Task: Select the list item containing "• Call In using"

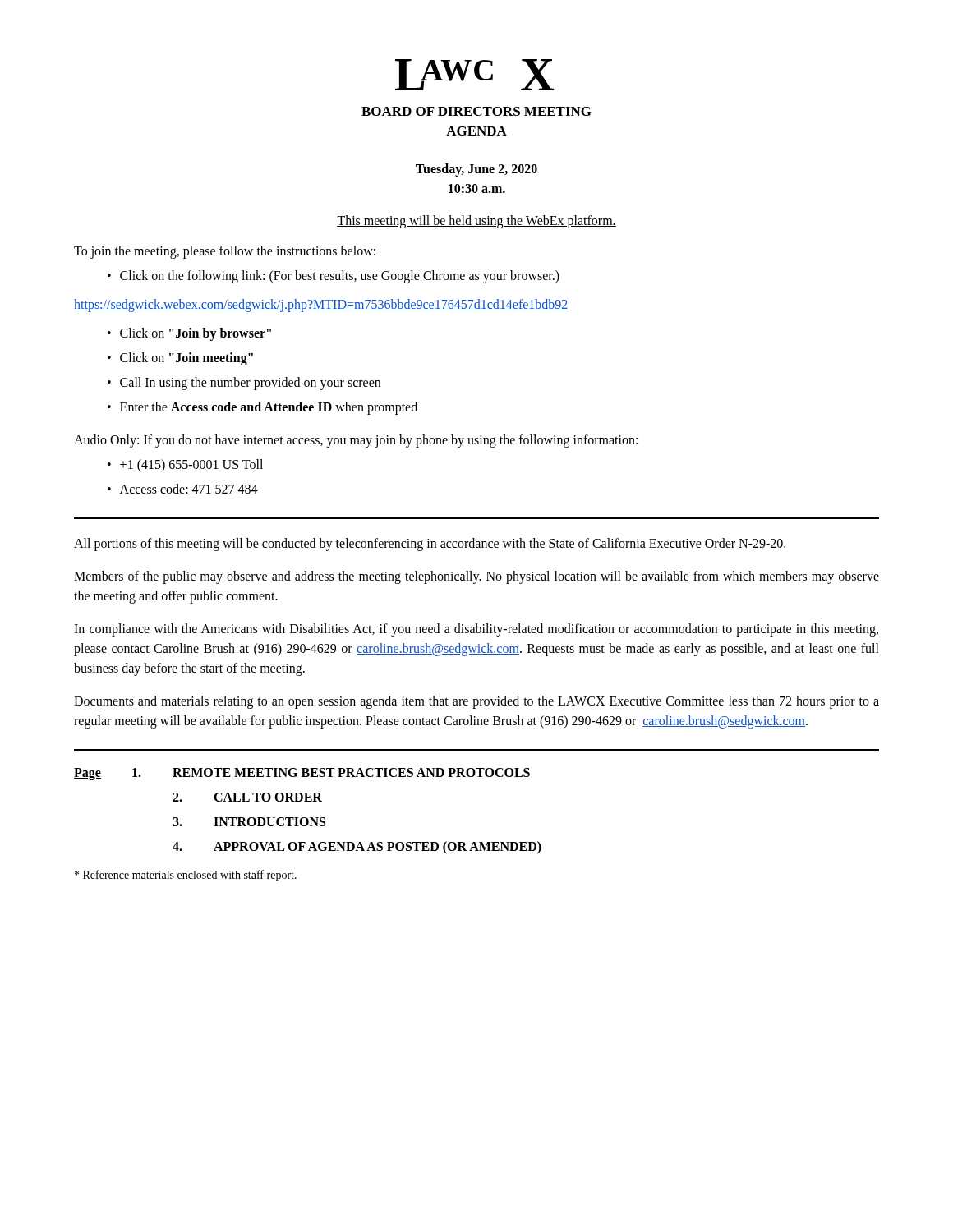Action: click(244, 382)
